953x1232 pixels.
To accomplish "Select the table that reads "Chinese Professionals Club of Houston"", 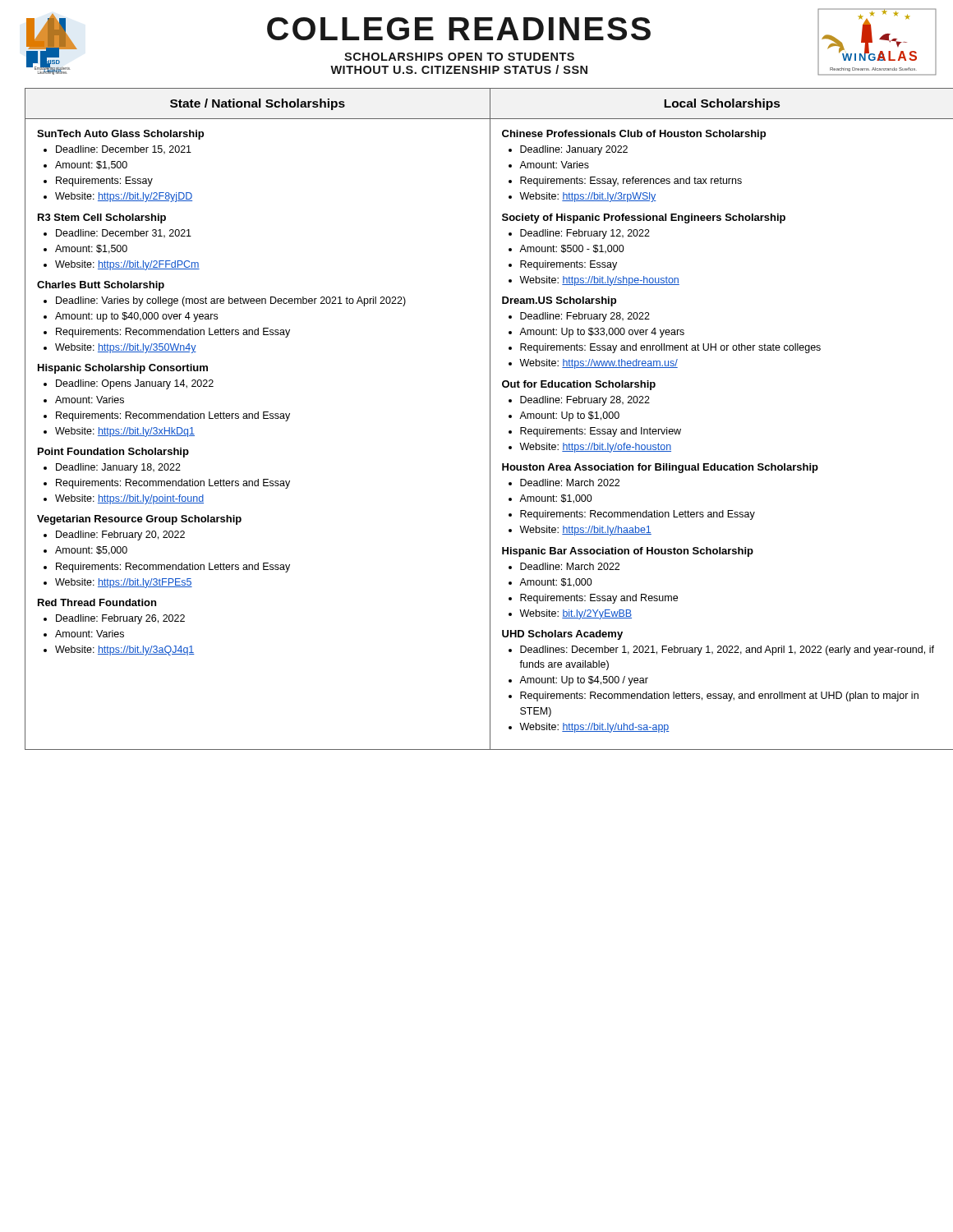I will [x=721, y=434].
